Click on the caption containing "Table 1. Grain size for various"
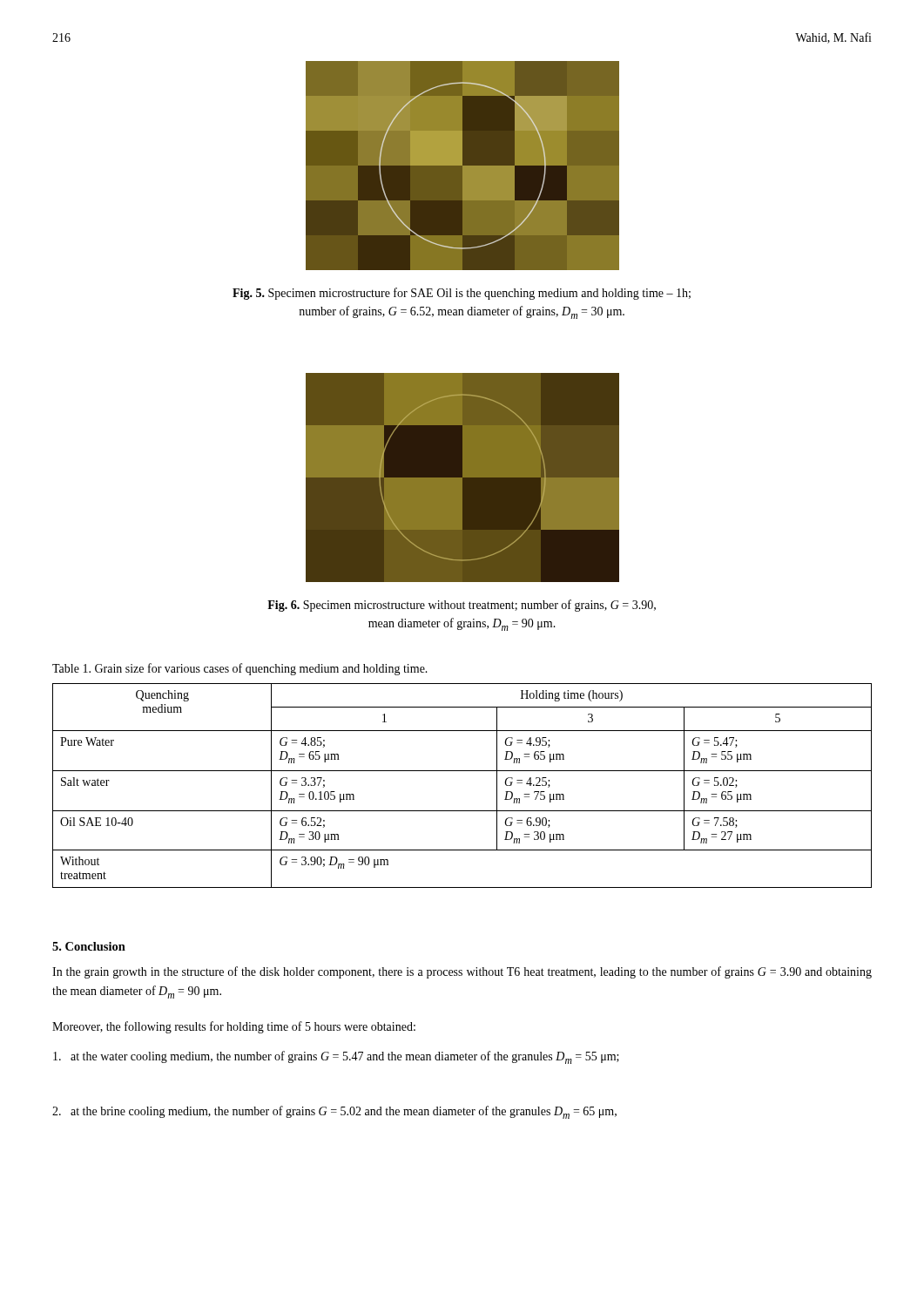Screen dimensions: 1307x924 click(240, 669)
